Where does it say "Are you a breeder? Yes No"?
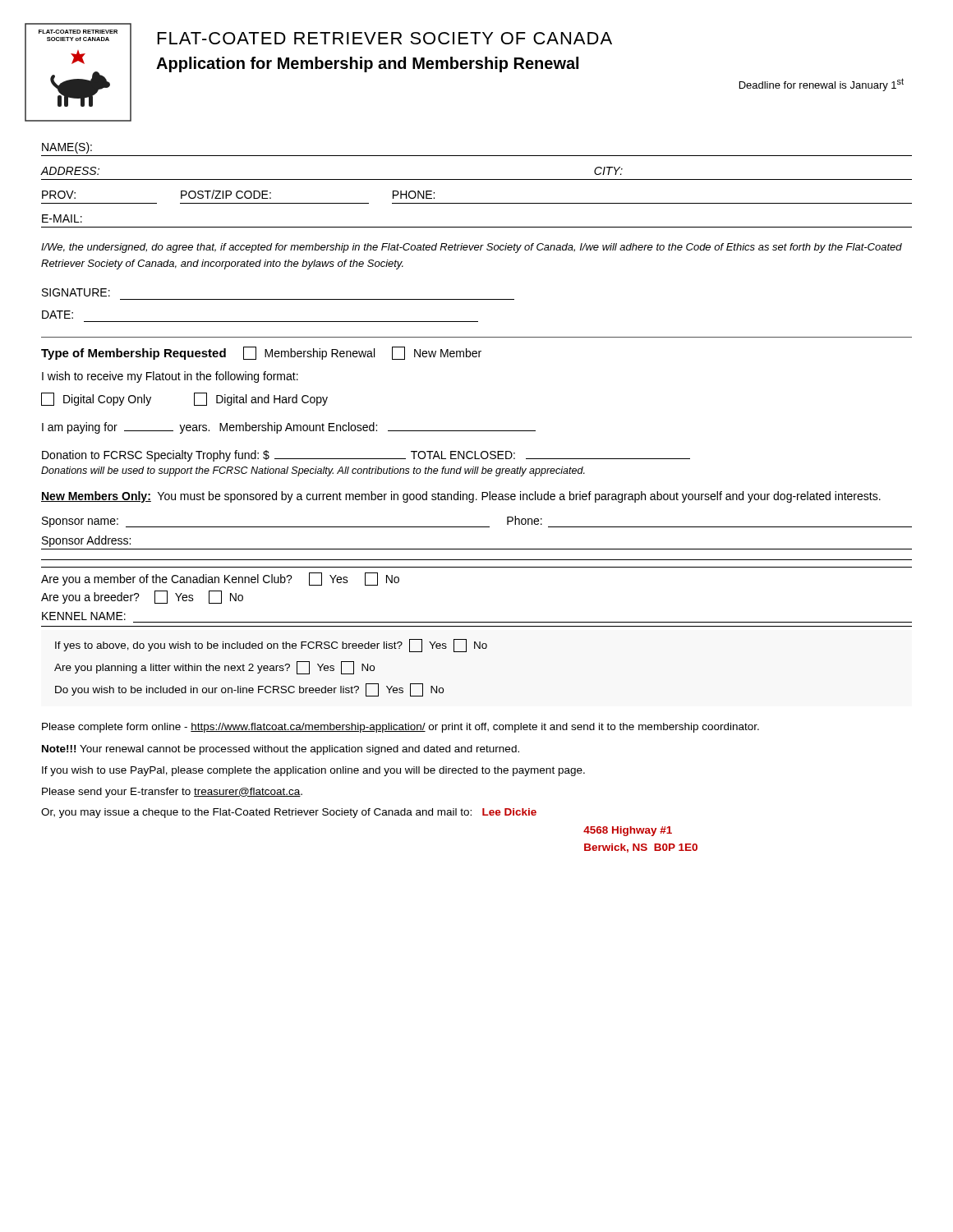Image resolution: width=953 pixels, height=1232 pixels. (x=142, y=597)
